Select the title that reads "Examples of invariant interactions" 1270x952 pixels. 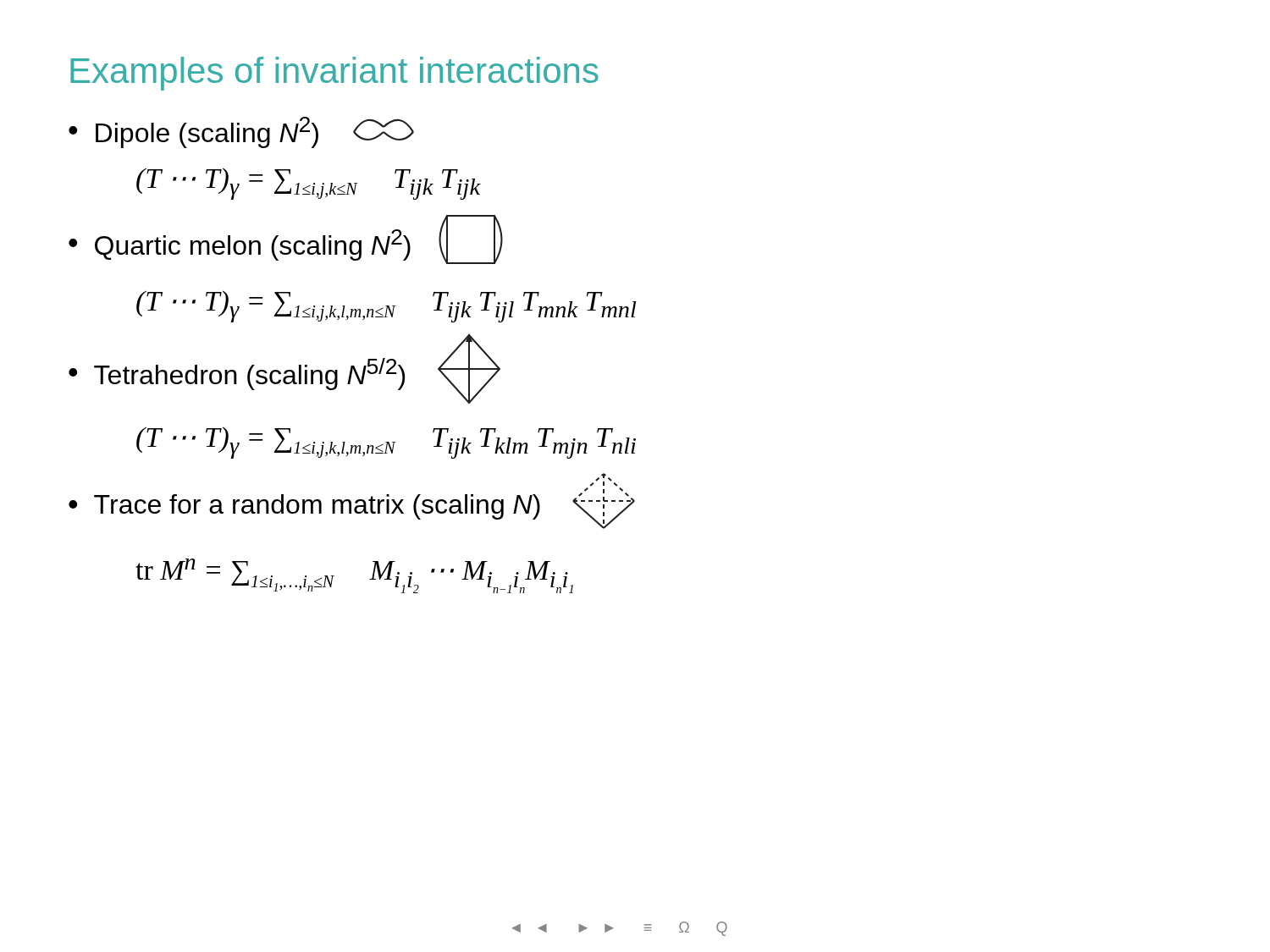[334, 71]
